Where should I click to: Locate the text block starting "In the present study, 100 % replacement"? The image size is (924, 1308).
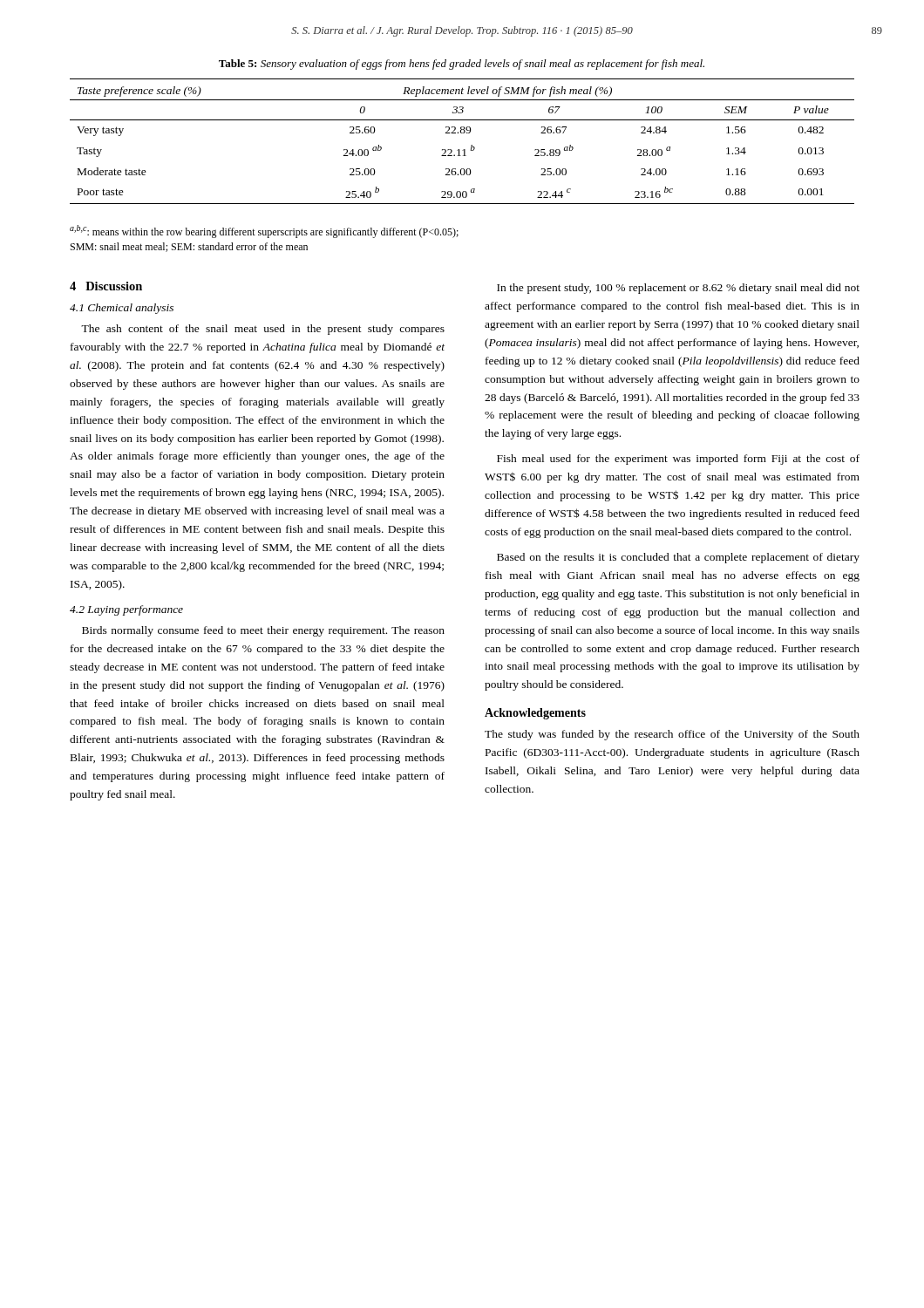click(672, 487)
